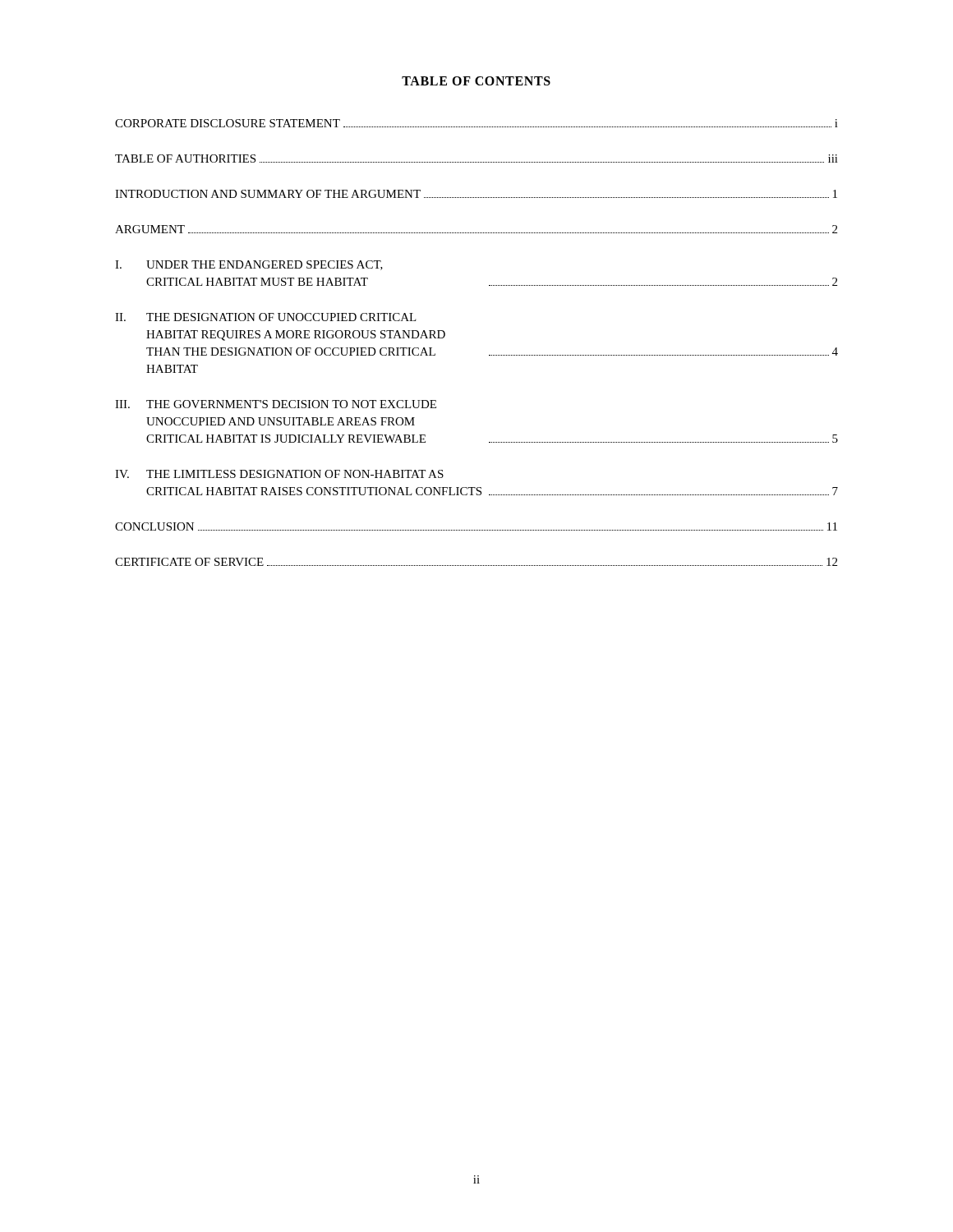Navigate to the block starting "CORPORATE DISCLOSURE STATEMENT"

point(476,124)
